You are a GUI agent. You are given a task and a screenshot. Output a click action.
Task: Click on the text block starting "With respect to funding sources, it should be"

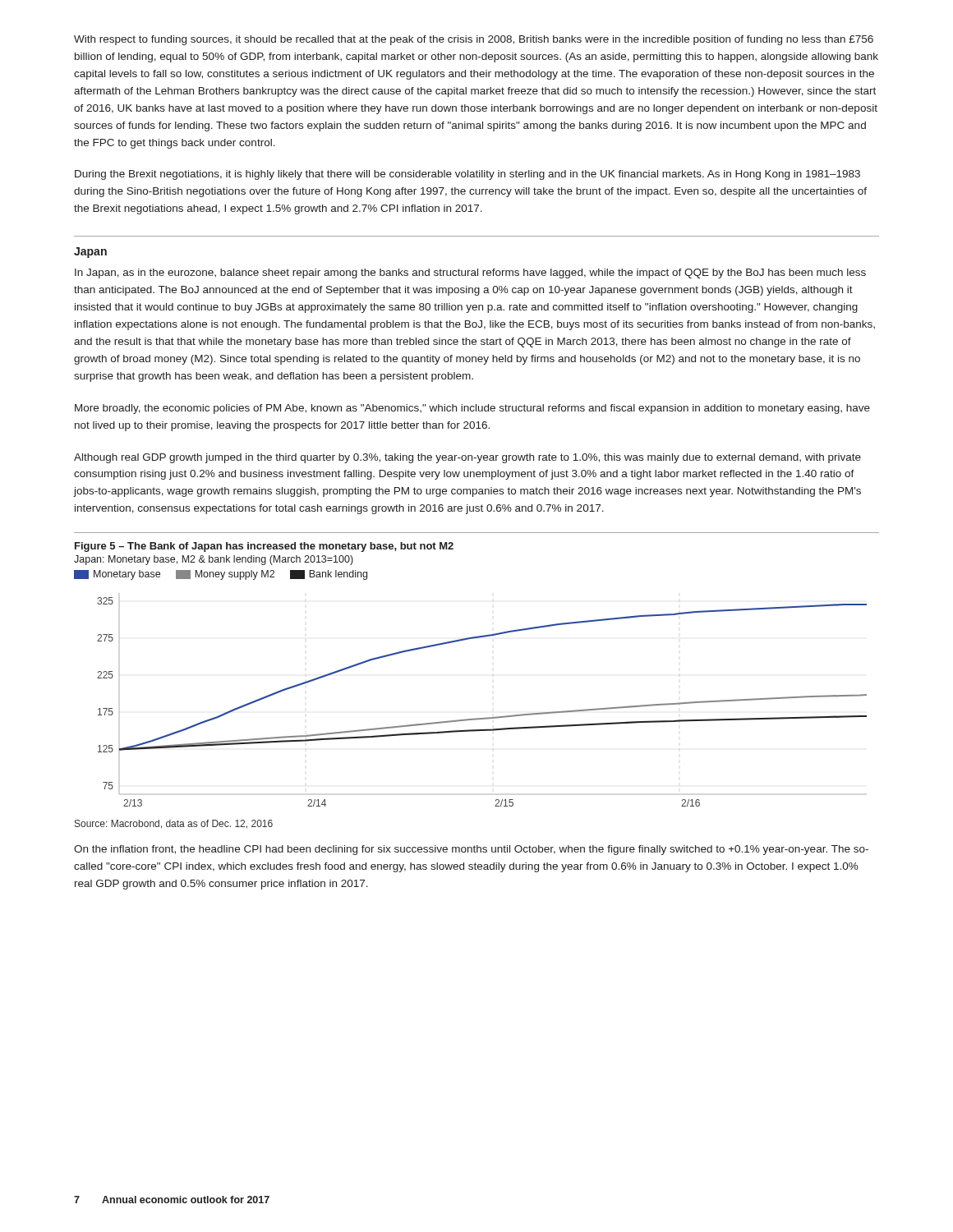[476, 91]
